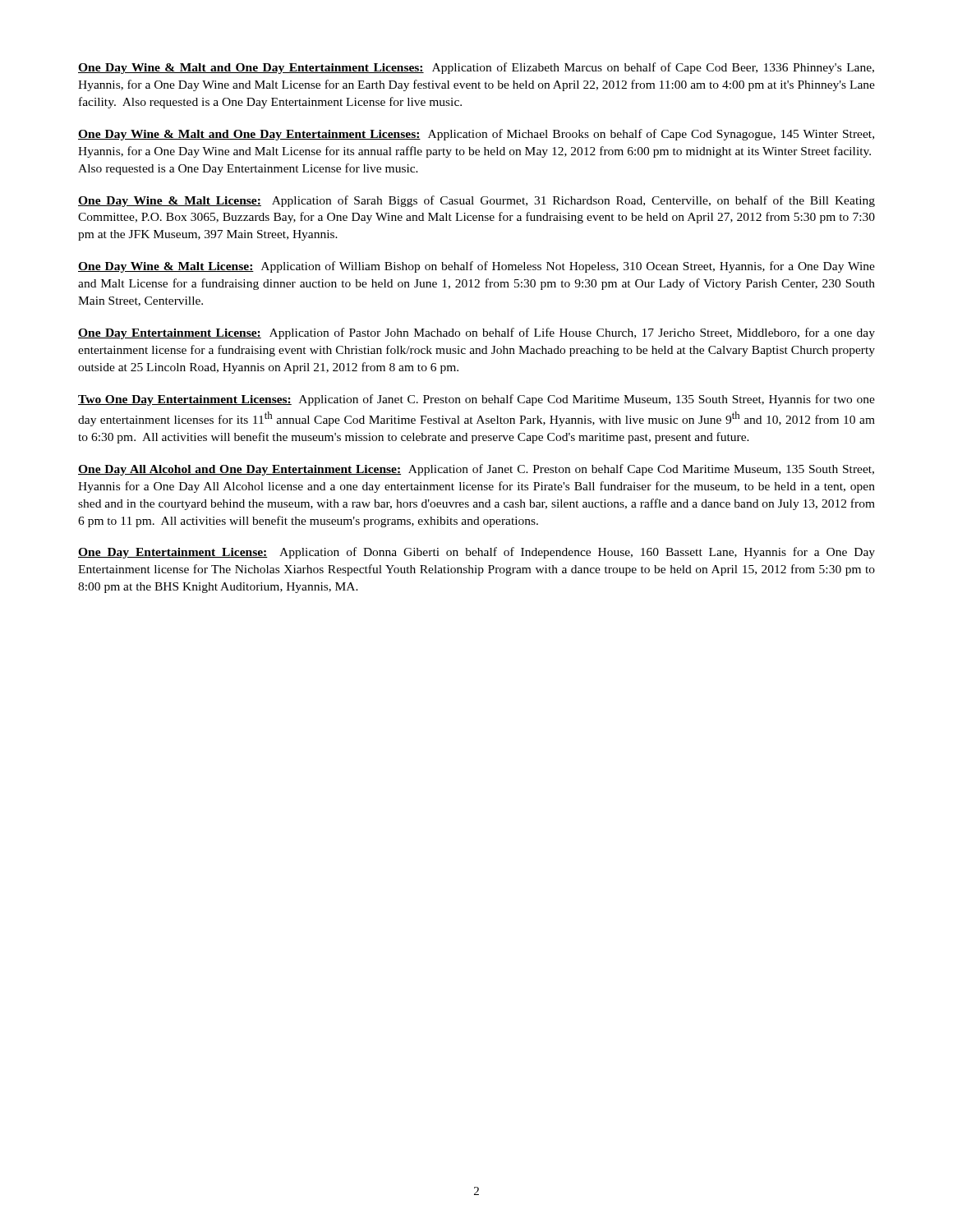953x1232 pixels.
Task: Point to the block beginning "Two One Day"
Action: (476, 418)
